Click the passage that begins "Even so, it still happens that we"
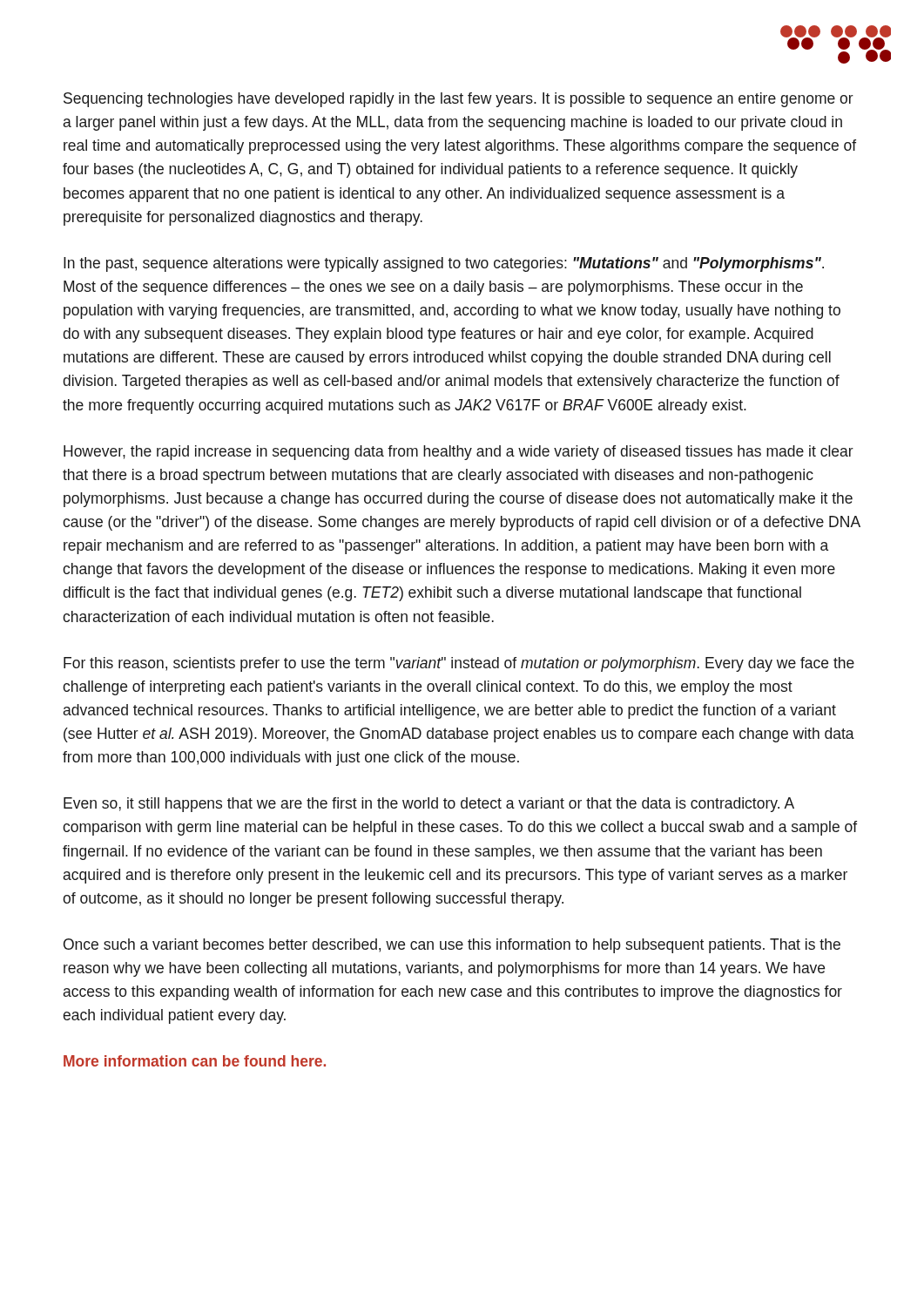The width and height of the screenshot is (924, 1307). click(x=460, y=851)
